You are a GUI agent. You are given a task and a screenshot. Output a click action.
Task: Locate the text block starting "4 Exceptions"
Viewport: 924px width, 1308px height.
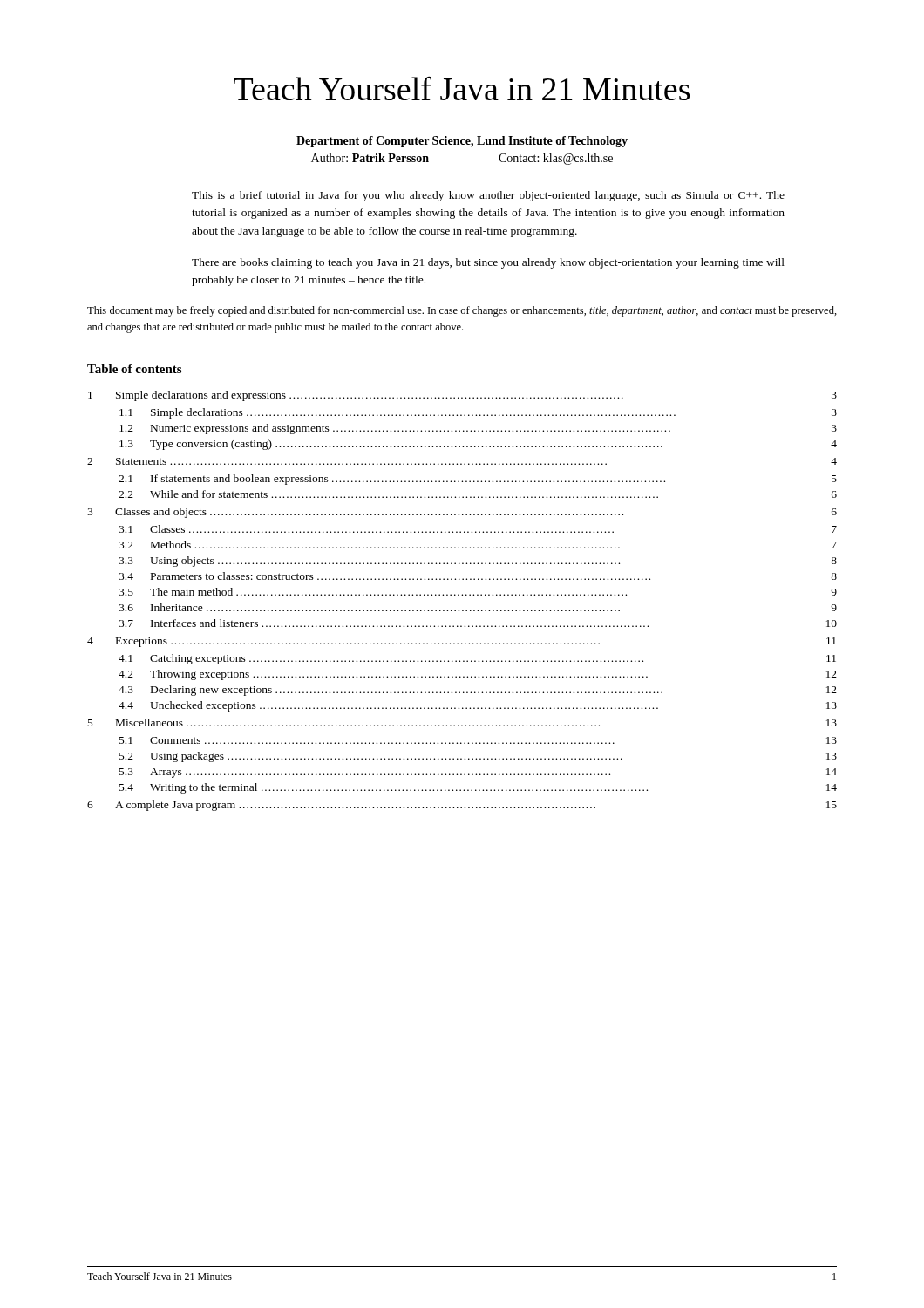pyautogui.click(x=462, y=641)
